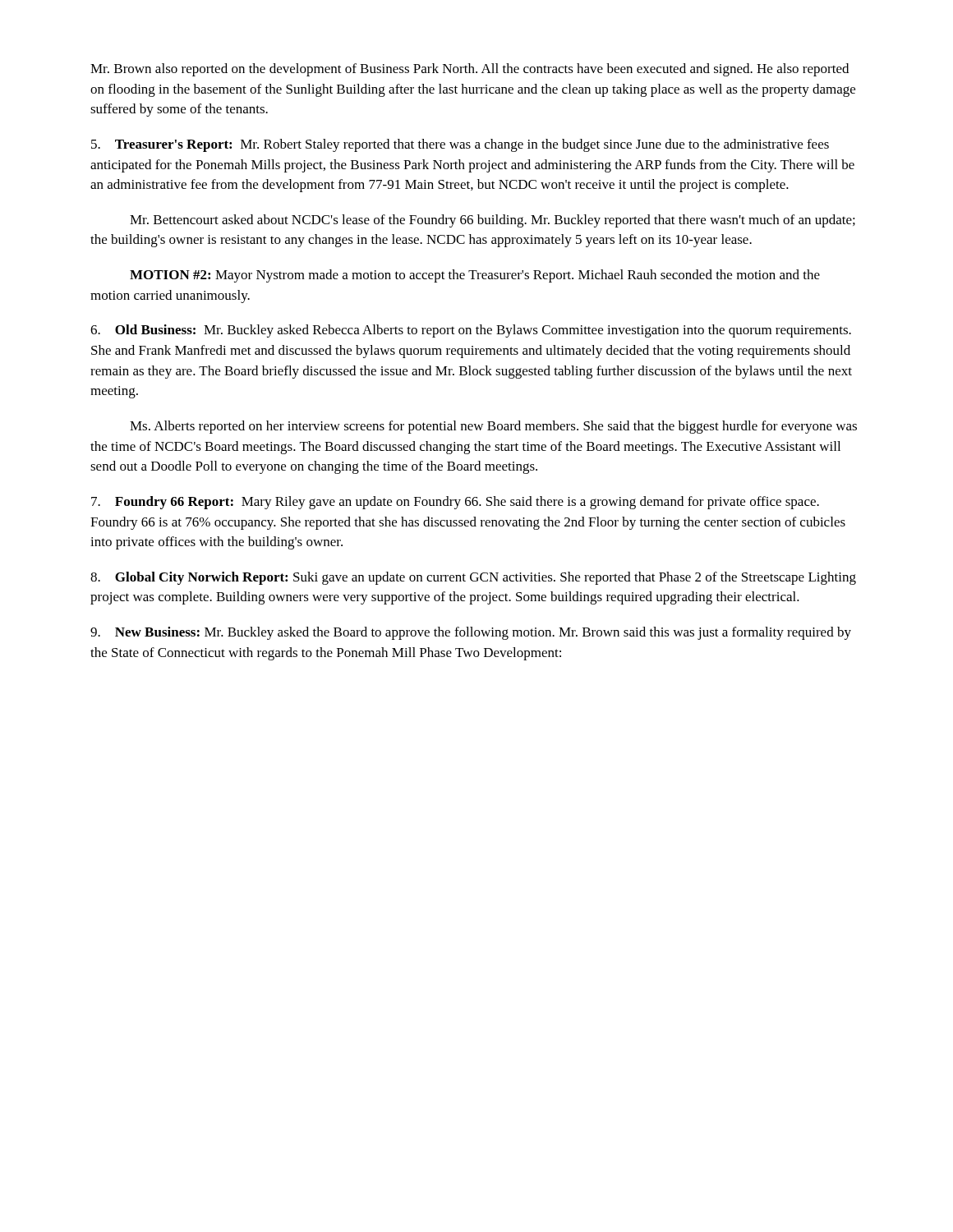Where is the passage that starts "Old Business: Mr. Buckley"?

coord(471,360)
